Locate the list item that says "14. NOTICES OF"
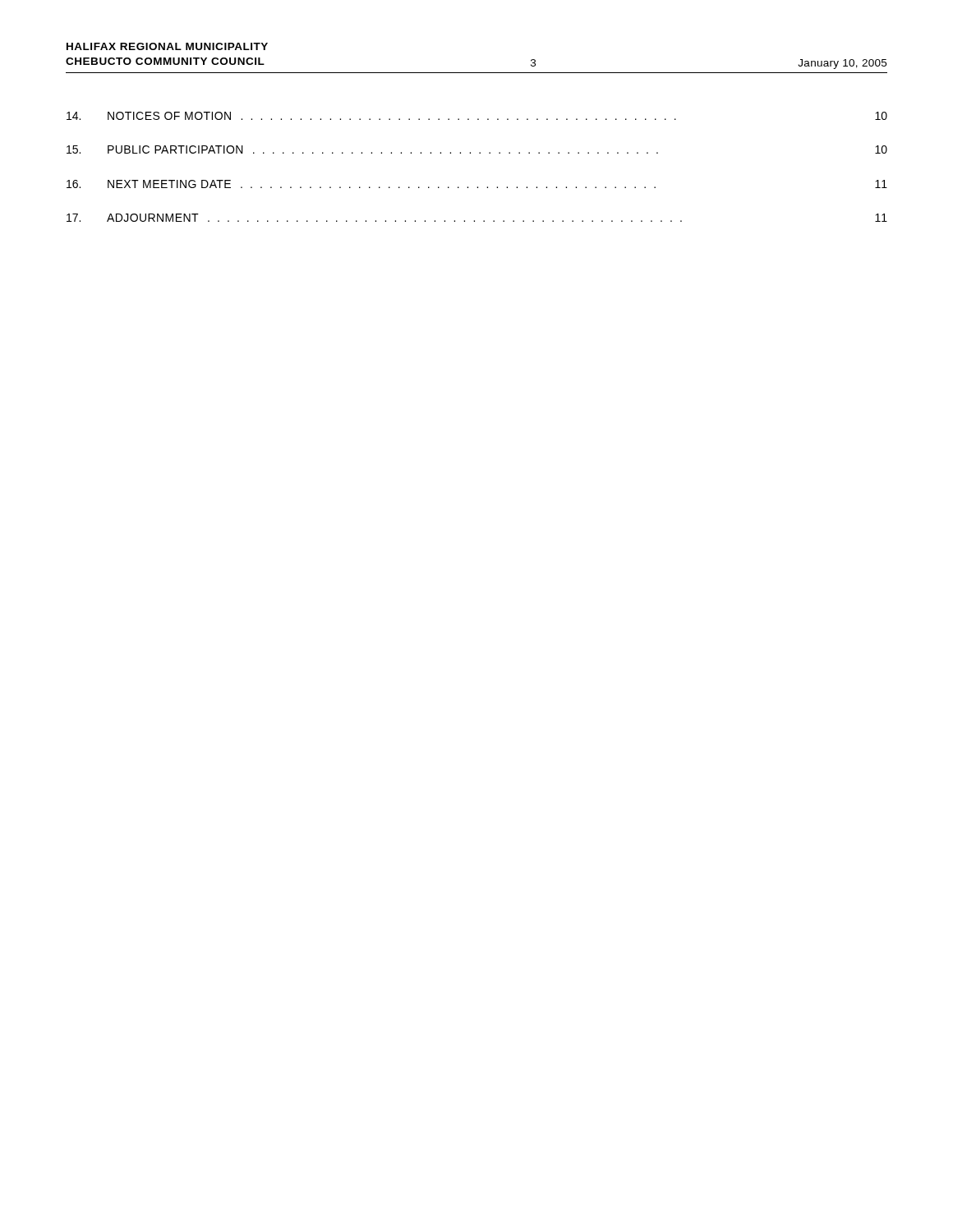The image size is (953, 1232). click(x=476, y=116)
